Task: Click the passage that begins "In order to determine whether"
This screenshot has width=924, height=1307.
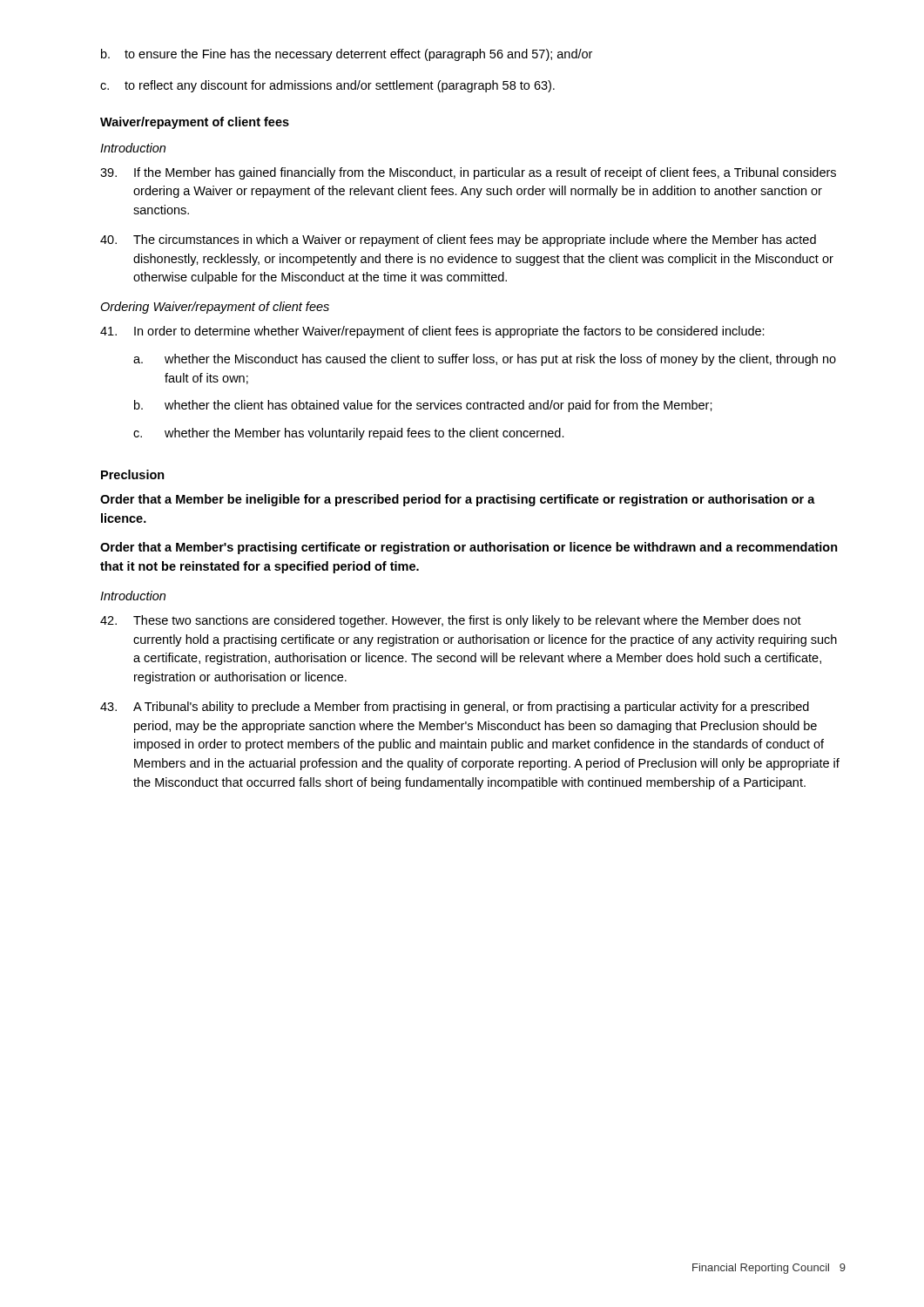Action: click(x=432, y=332)
